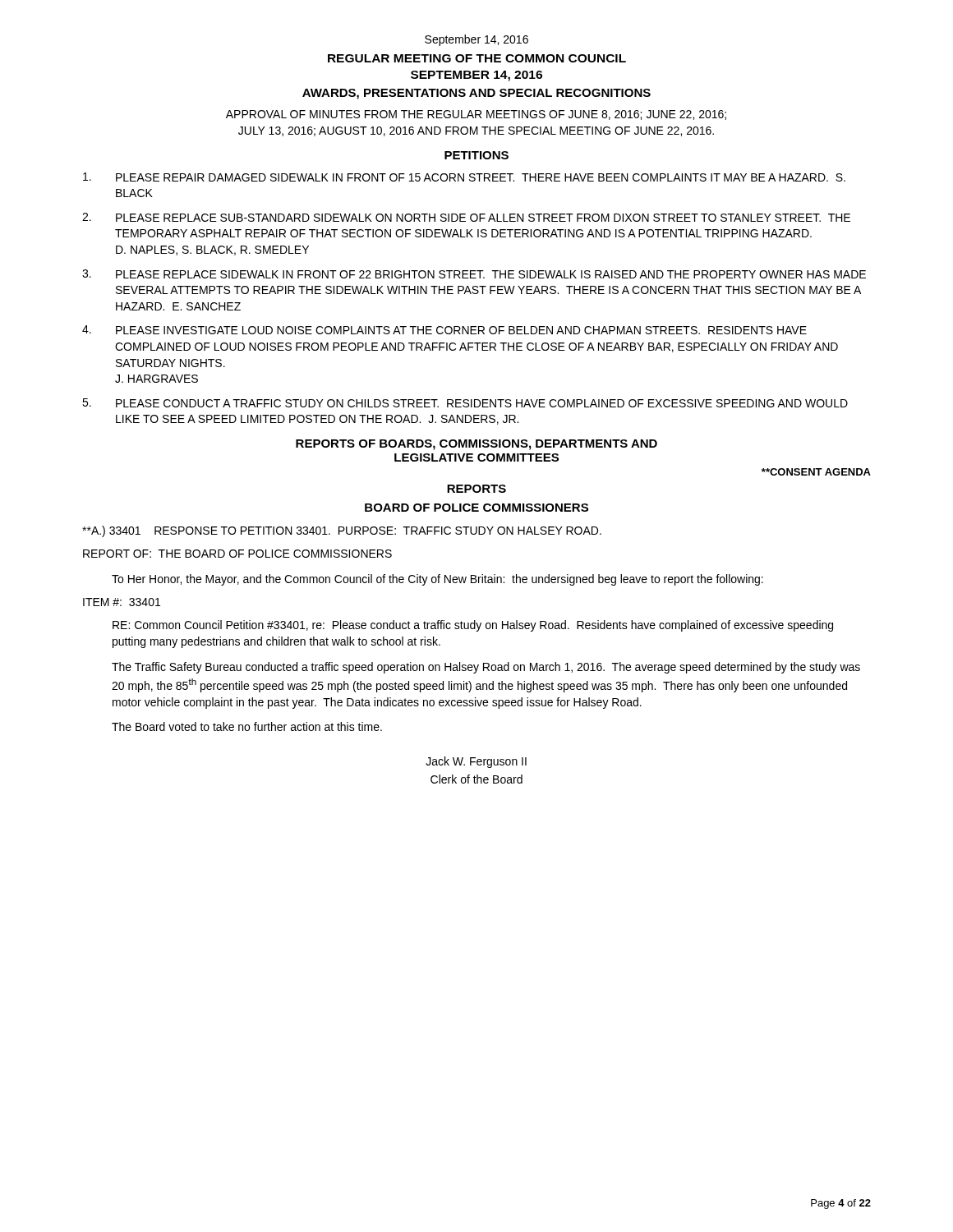Locate the region starting "BOARD OF POLICE COMMISSIONERS"
This screenshot has height=1232, width=953.
click(x=476, y=507)
